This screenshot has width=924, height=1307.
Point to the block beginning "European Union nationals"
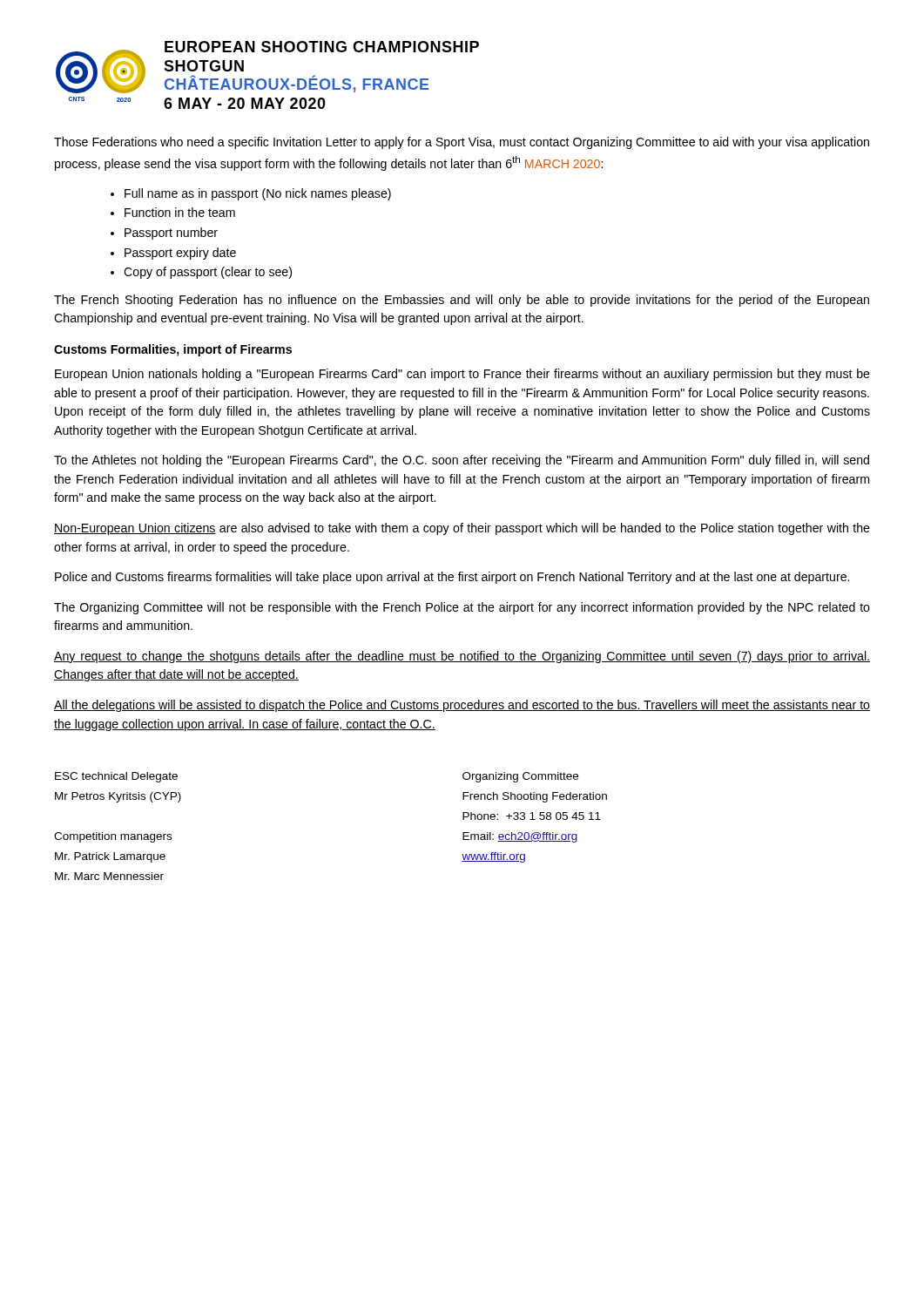coord(462,402)
